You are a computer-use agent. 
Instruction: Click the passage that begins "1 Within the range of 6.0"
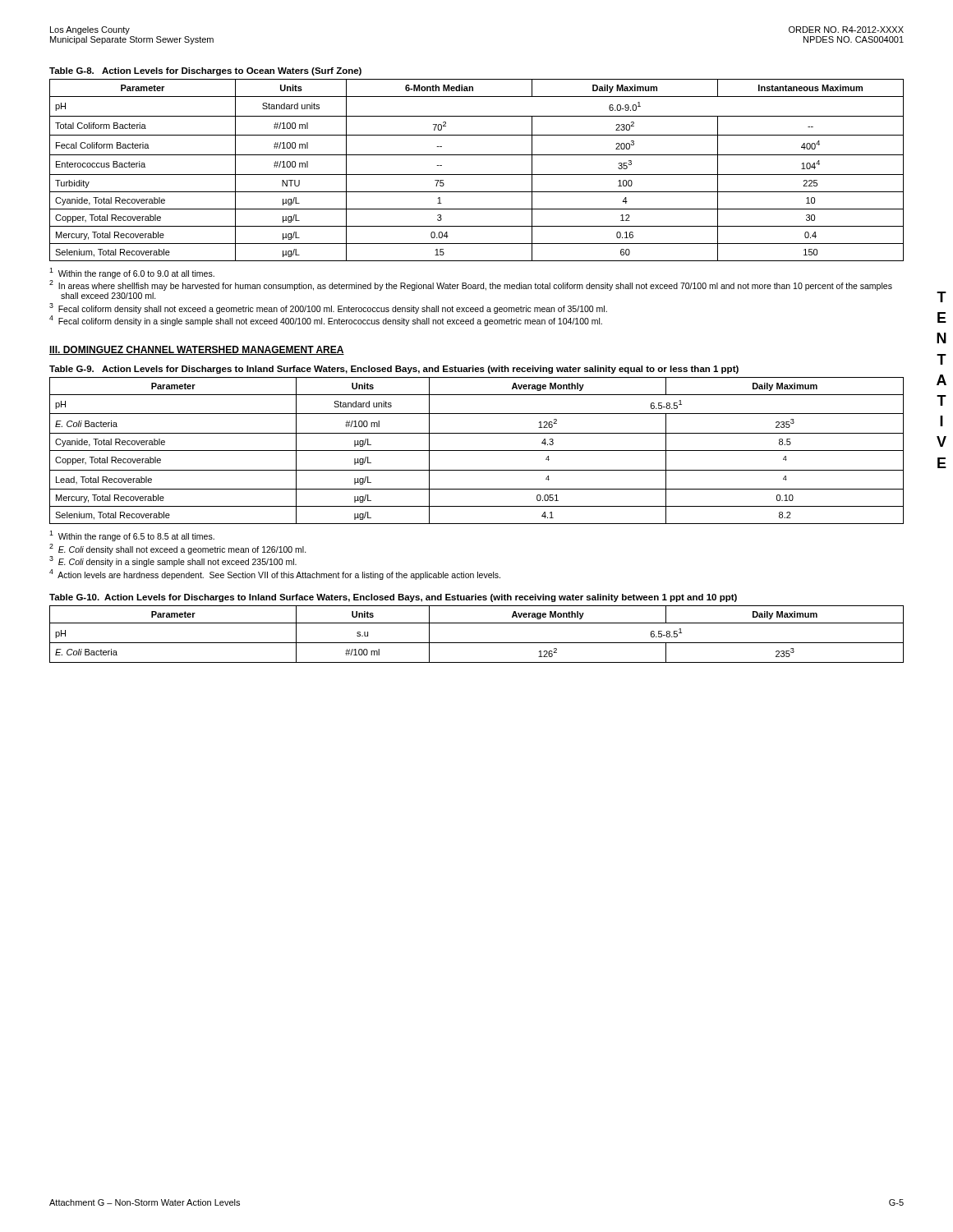[476, 296]
